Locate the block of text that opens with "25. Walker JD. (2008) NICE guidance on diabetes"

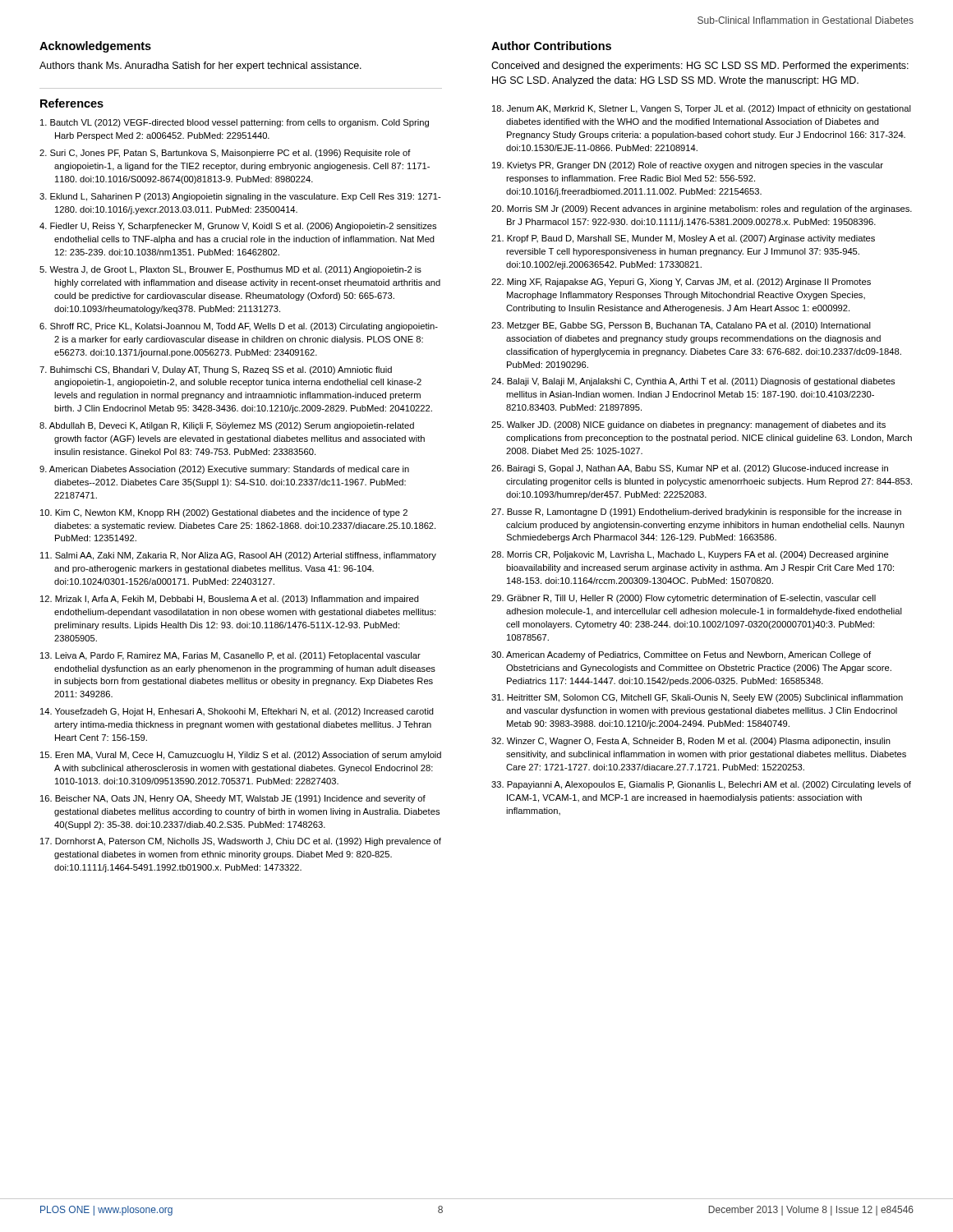coord(702,438)
